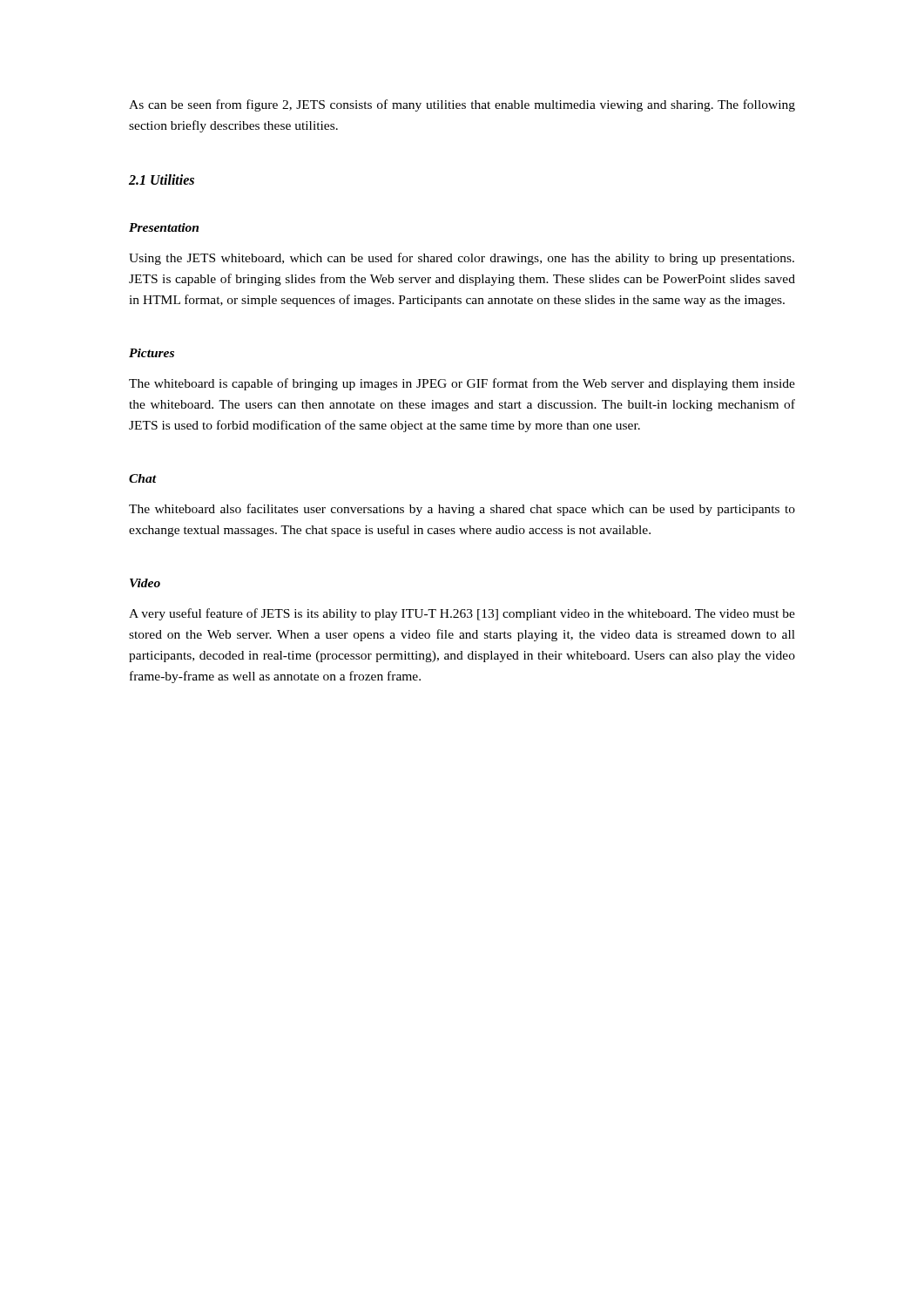This screenshot has height=1307, width=924.
Task: Point to the block starting "The whiteboard also facilitates user conversations"
Action: [462, 519]
